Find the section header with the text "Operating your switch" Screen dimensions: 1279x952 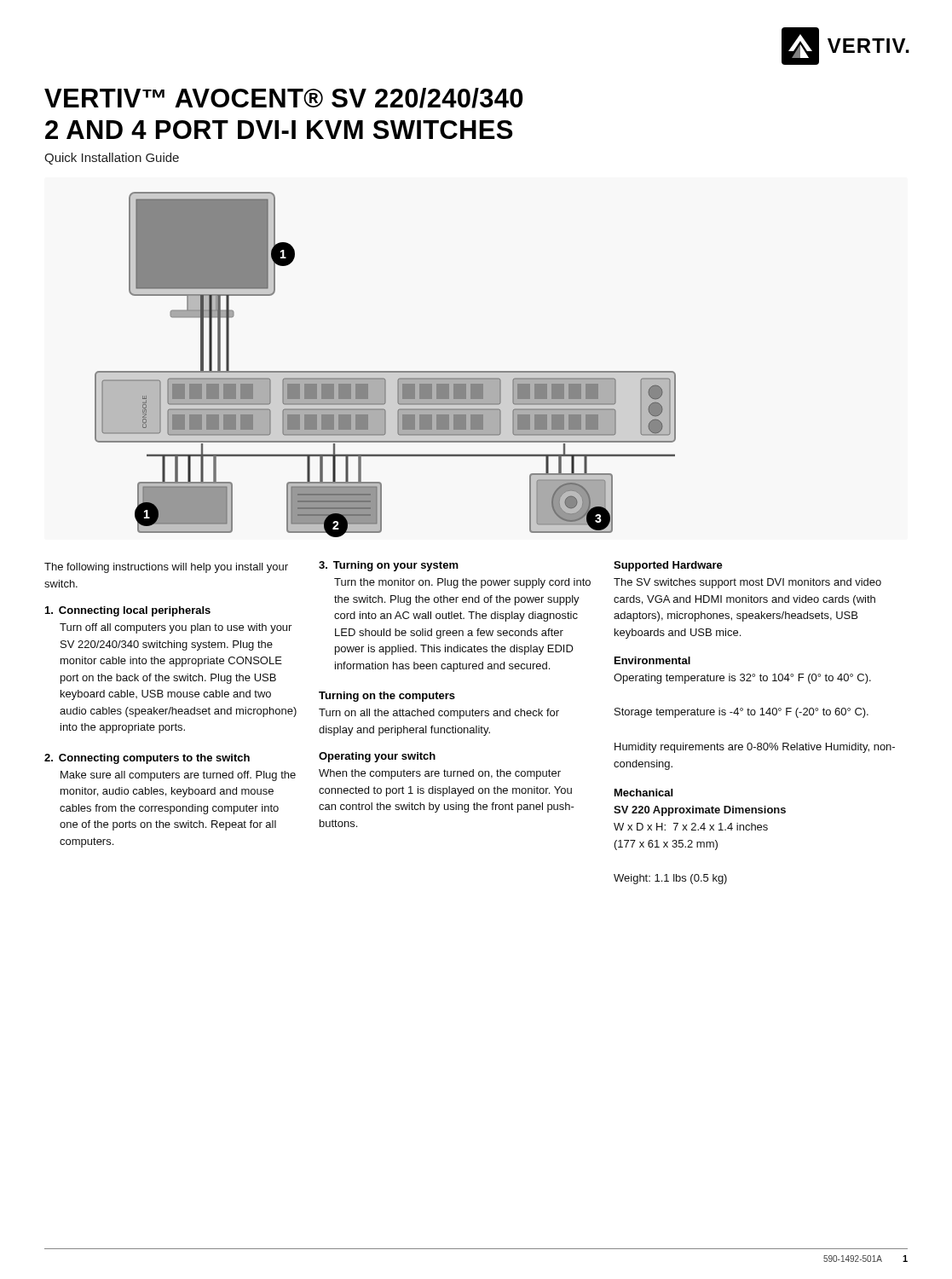[x=377, y=756]
